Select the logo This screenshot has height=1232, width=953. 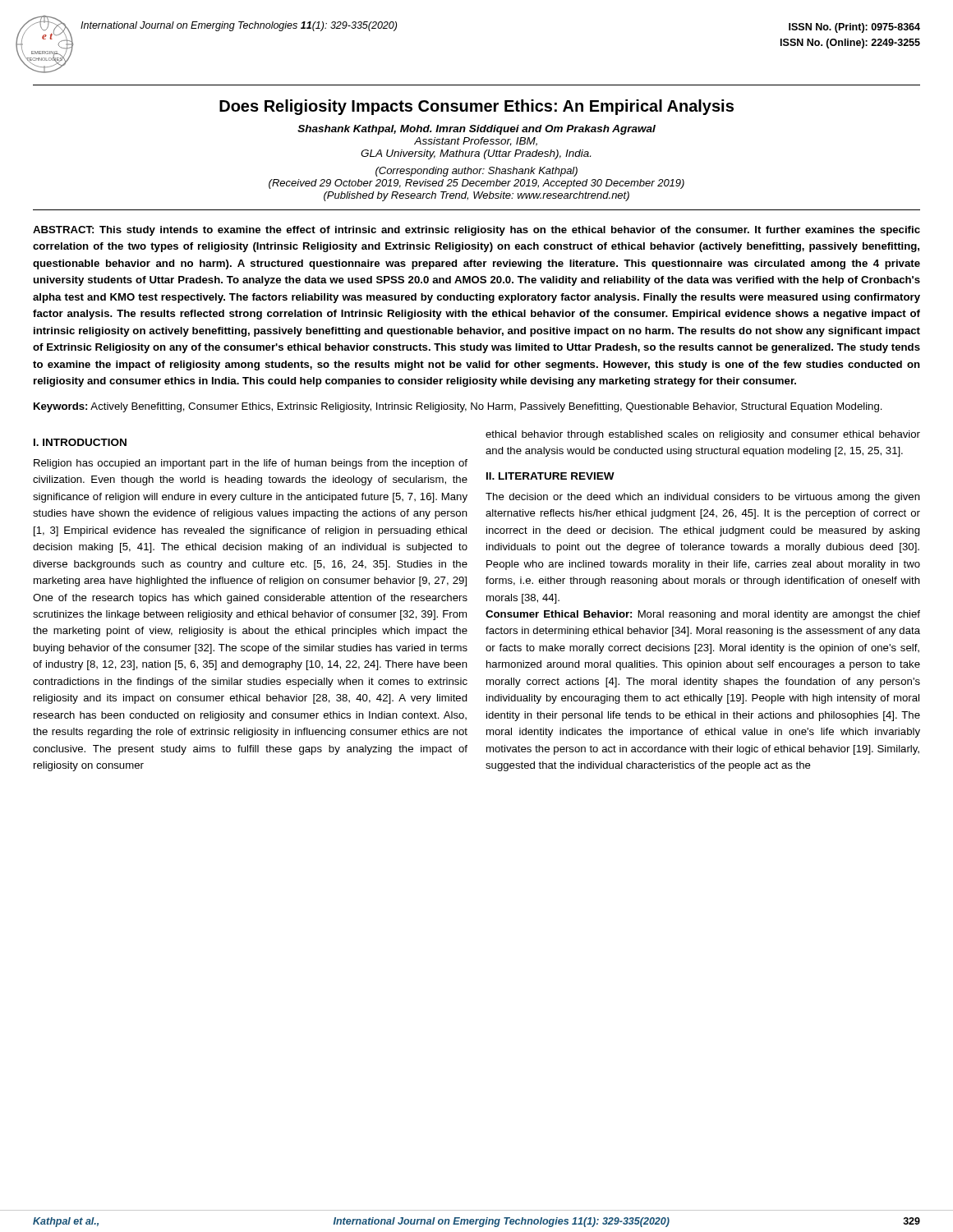tap(48, 46)
